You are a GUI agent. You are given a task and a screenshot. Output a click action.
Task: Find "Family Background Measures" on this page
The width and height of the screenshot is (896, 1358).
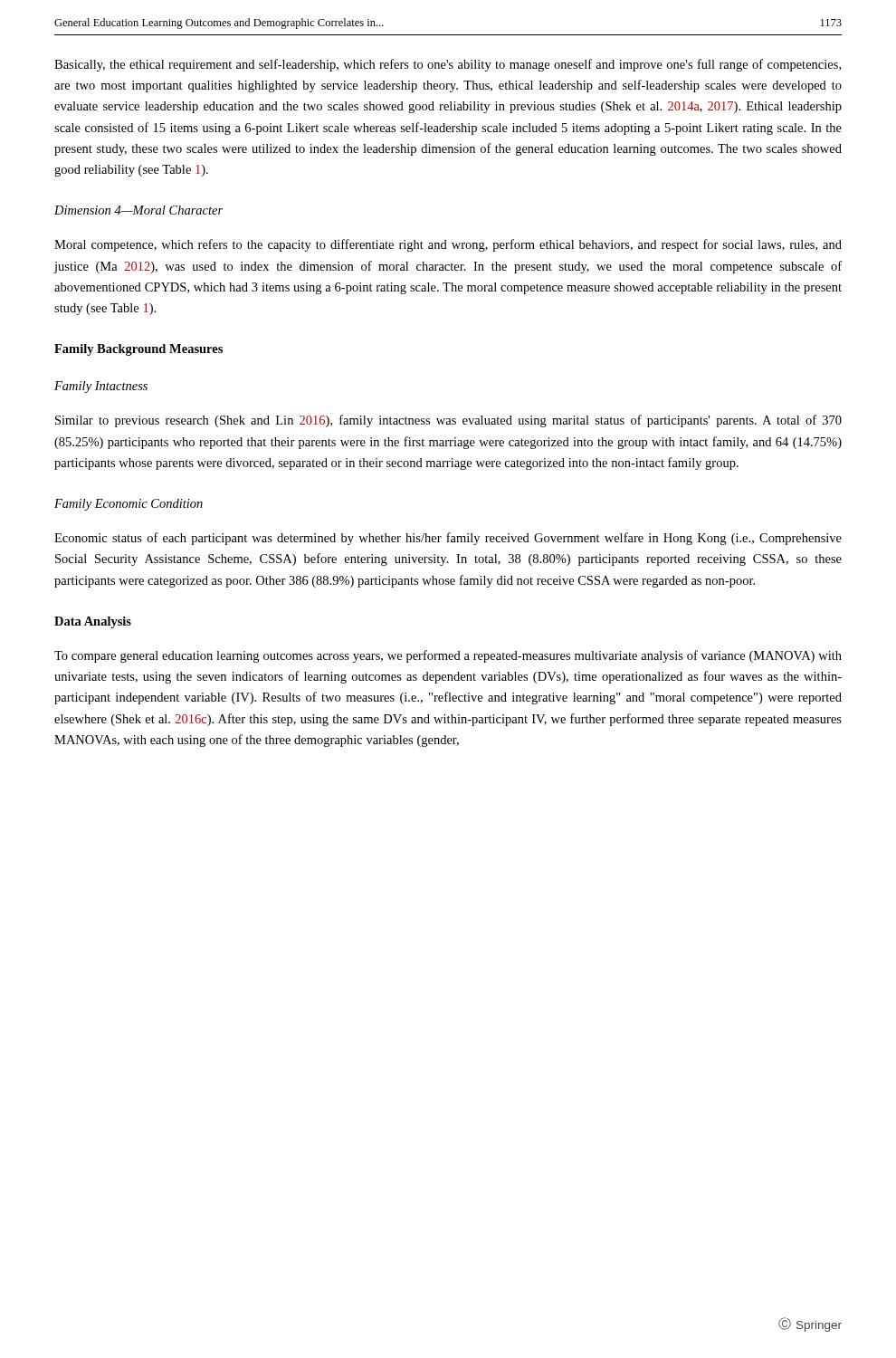pos(138,350)
